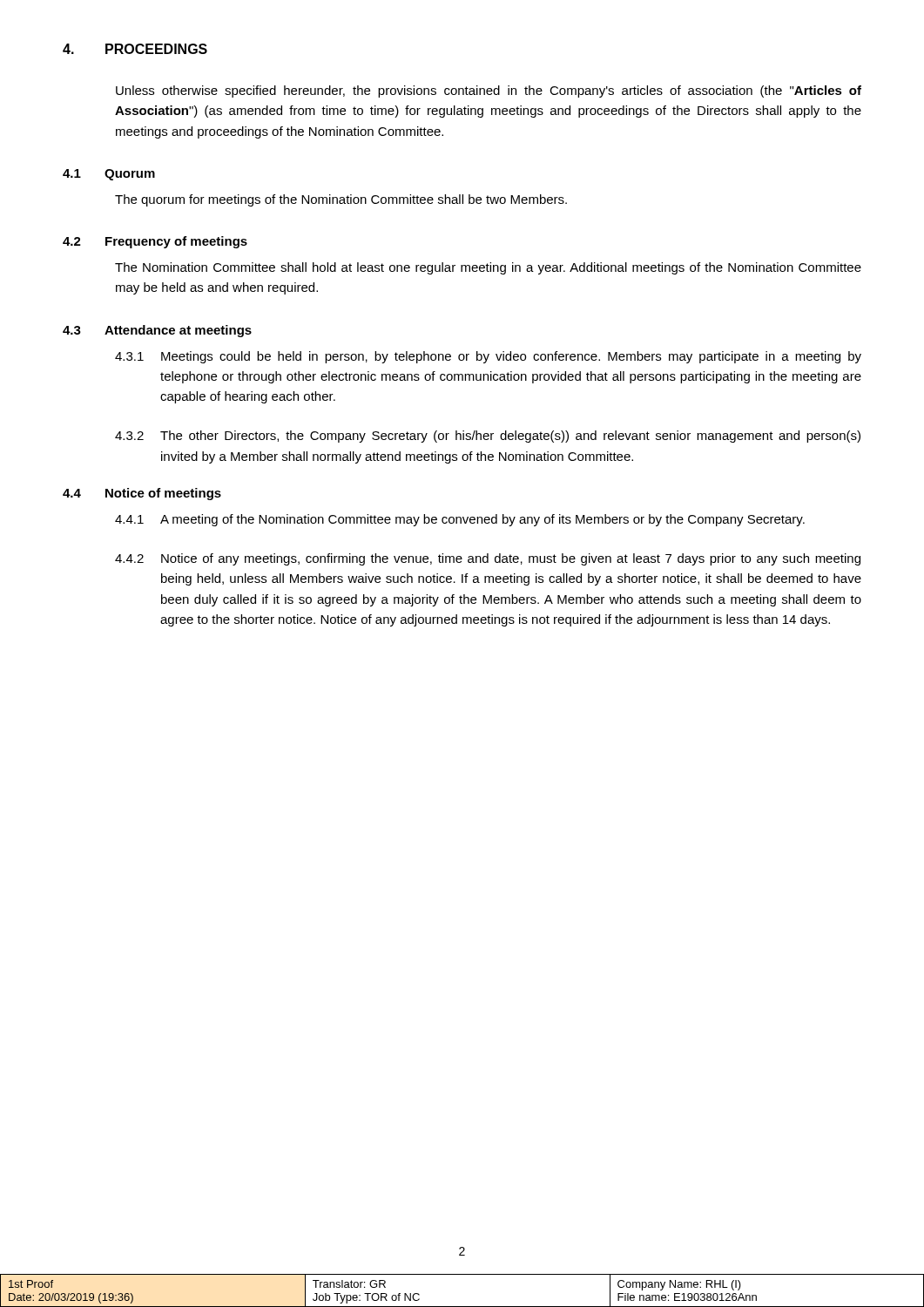This screenshot has width=924, height=1307.
Task: Click on the section header that reads "4.3 Attendance at meetings"
Action: (x=157, y=329)
